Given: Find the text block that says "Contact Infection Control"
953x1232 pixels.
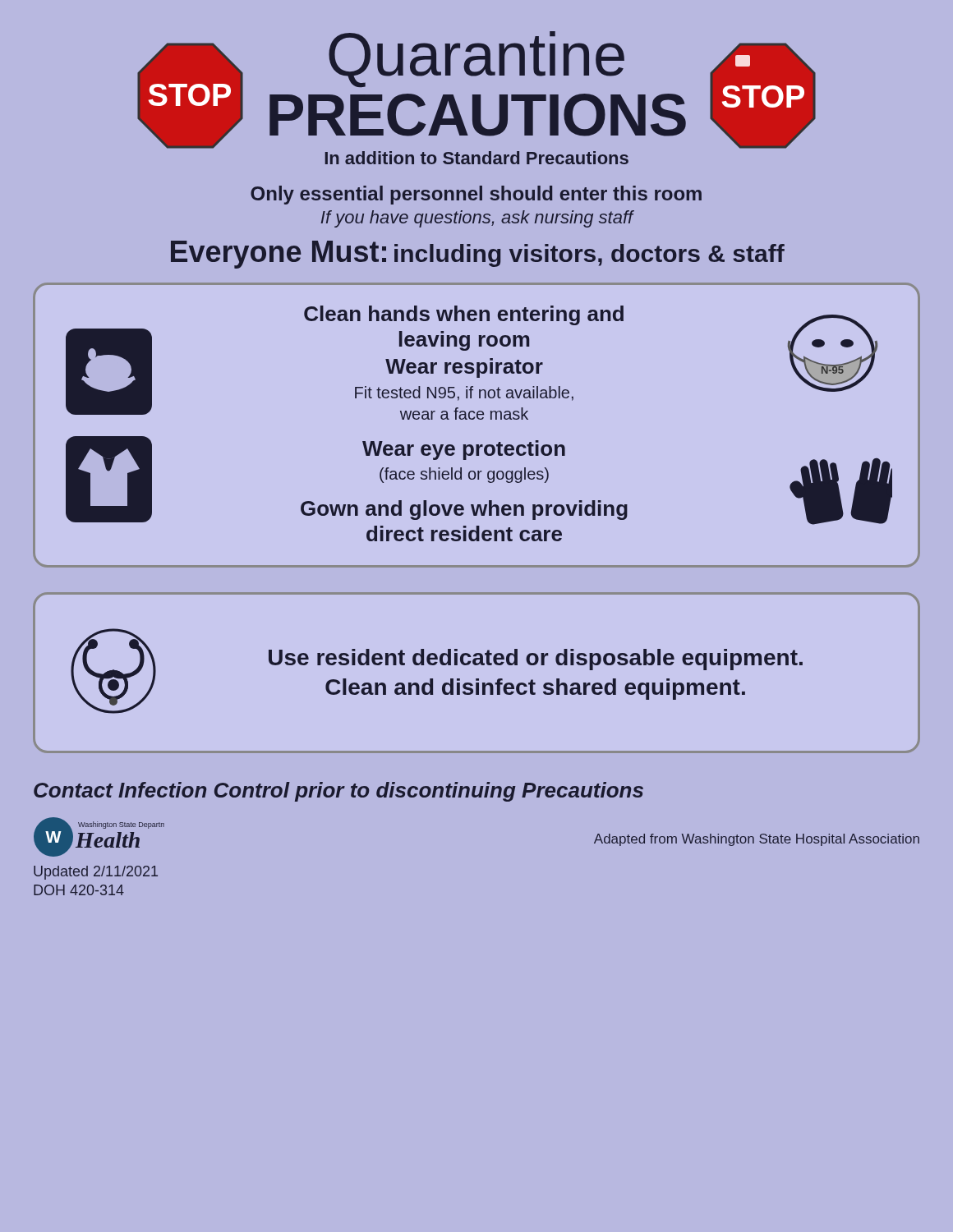Looking at the screenshot, I should point(338,790).
